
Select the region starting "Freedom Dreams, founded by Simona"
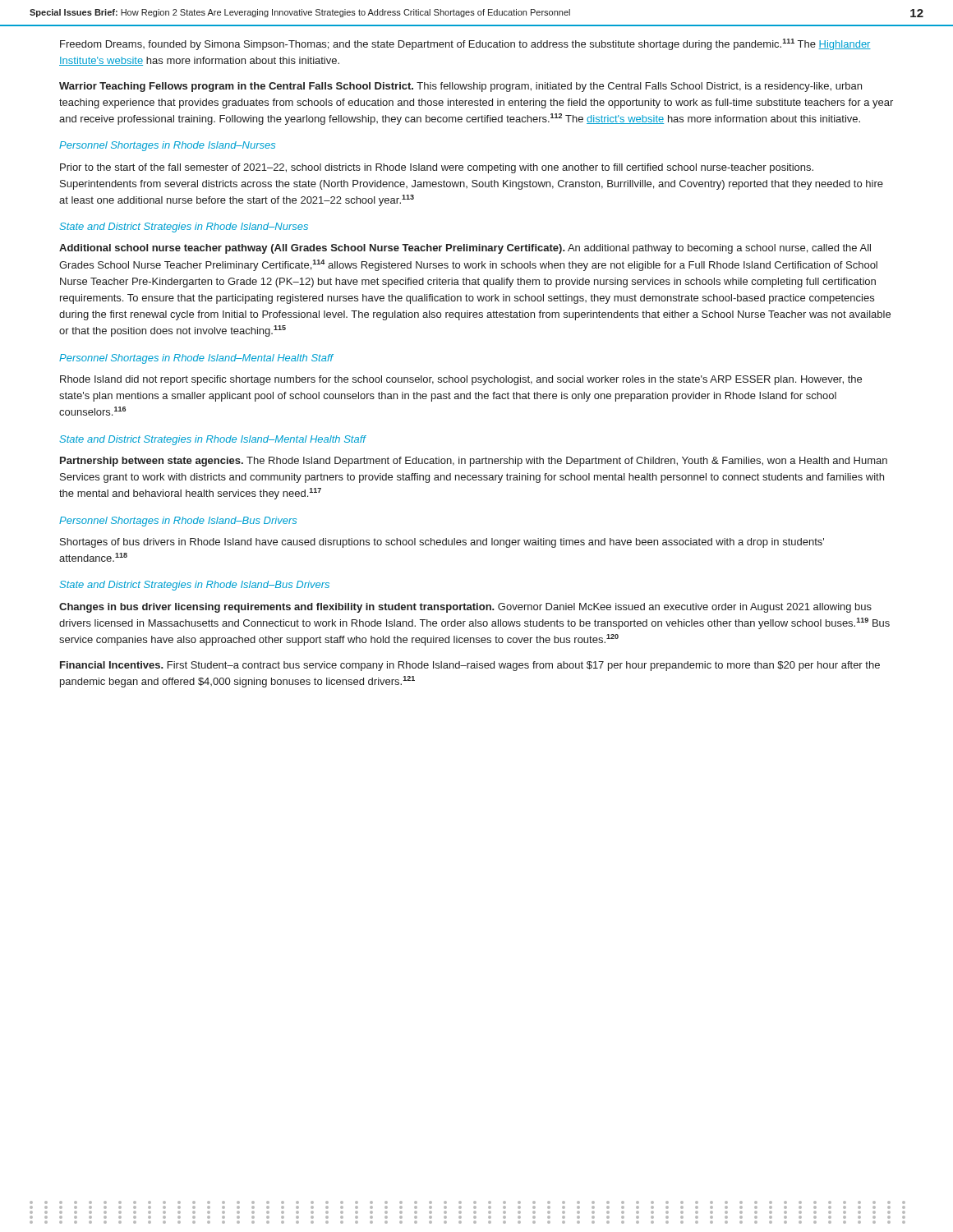476,53
